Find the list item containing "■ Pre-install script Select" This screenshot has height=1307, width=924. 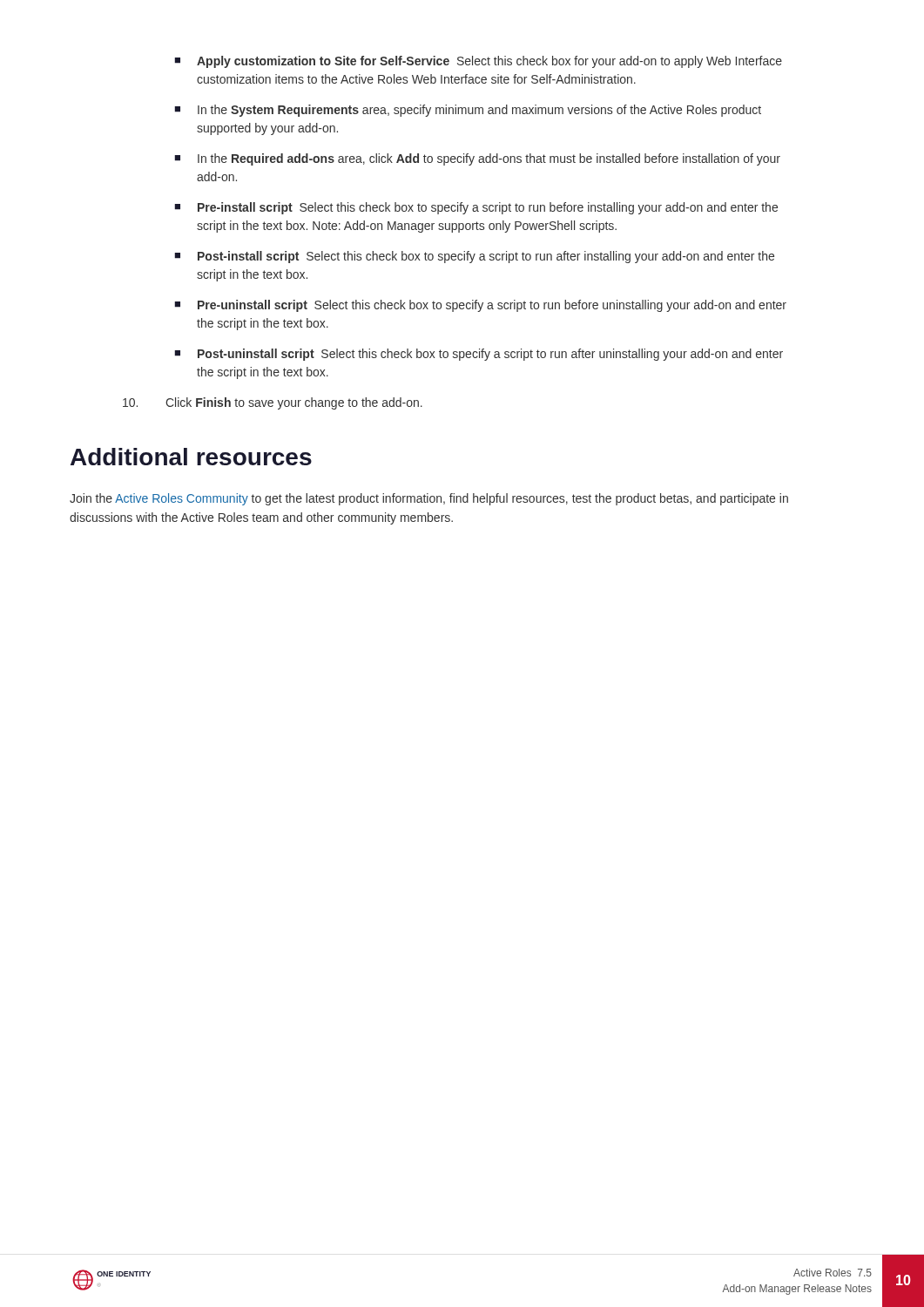[488, 217]
